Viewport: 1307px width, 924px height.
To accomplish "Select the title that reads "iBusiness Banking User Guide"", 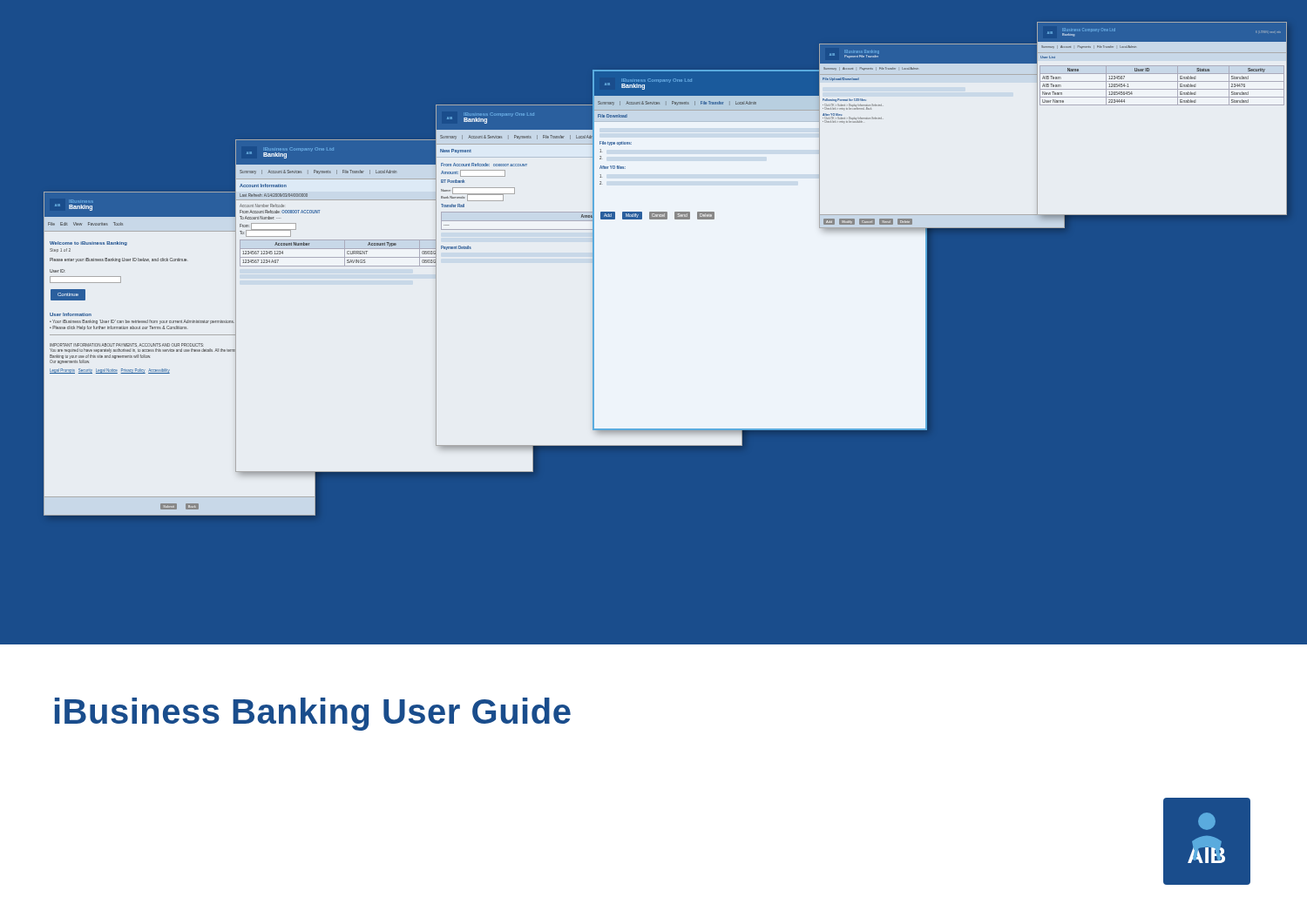I will pyautogui.click(x=312, y=712).
